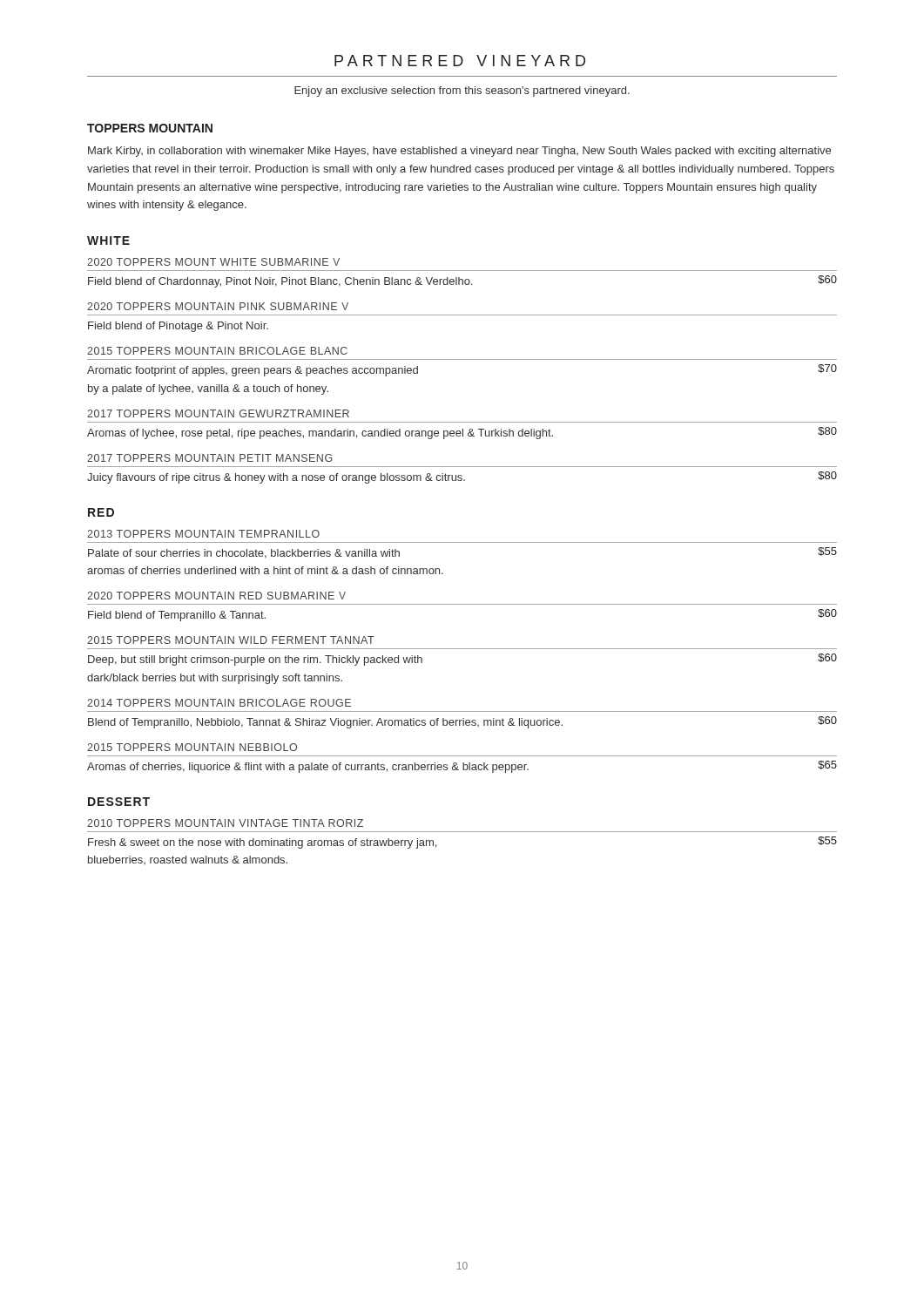The image size is (924, 1307).
Task: Locate the text block that says "2015 TOPPERS MOUNTAIN NEBBIOLO"
Action: [x=462, y=758]
